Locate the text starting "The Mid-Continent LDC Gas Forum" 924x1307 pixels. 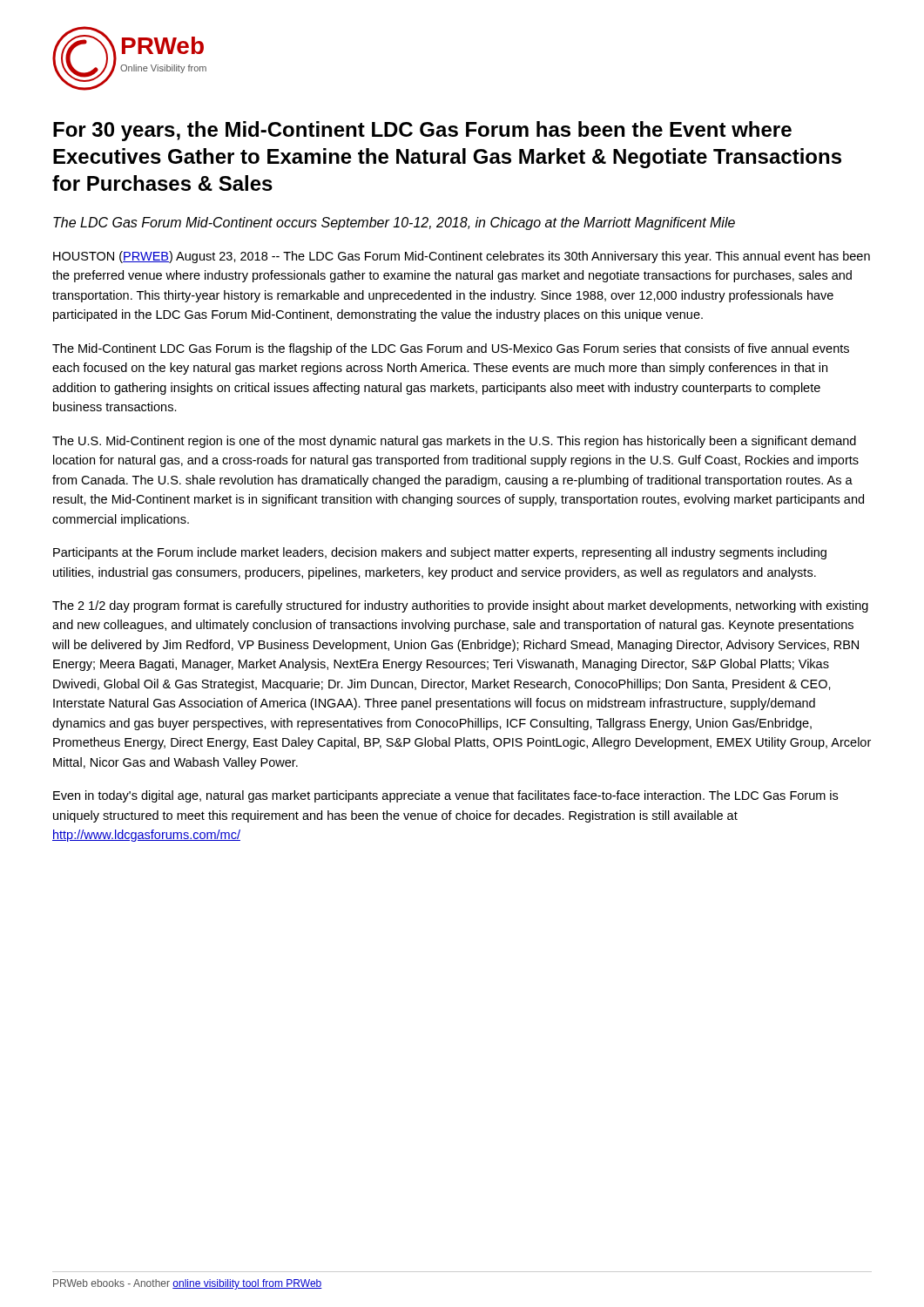tap(462, 378)
